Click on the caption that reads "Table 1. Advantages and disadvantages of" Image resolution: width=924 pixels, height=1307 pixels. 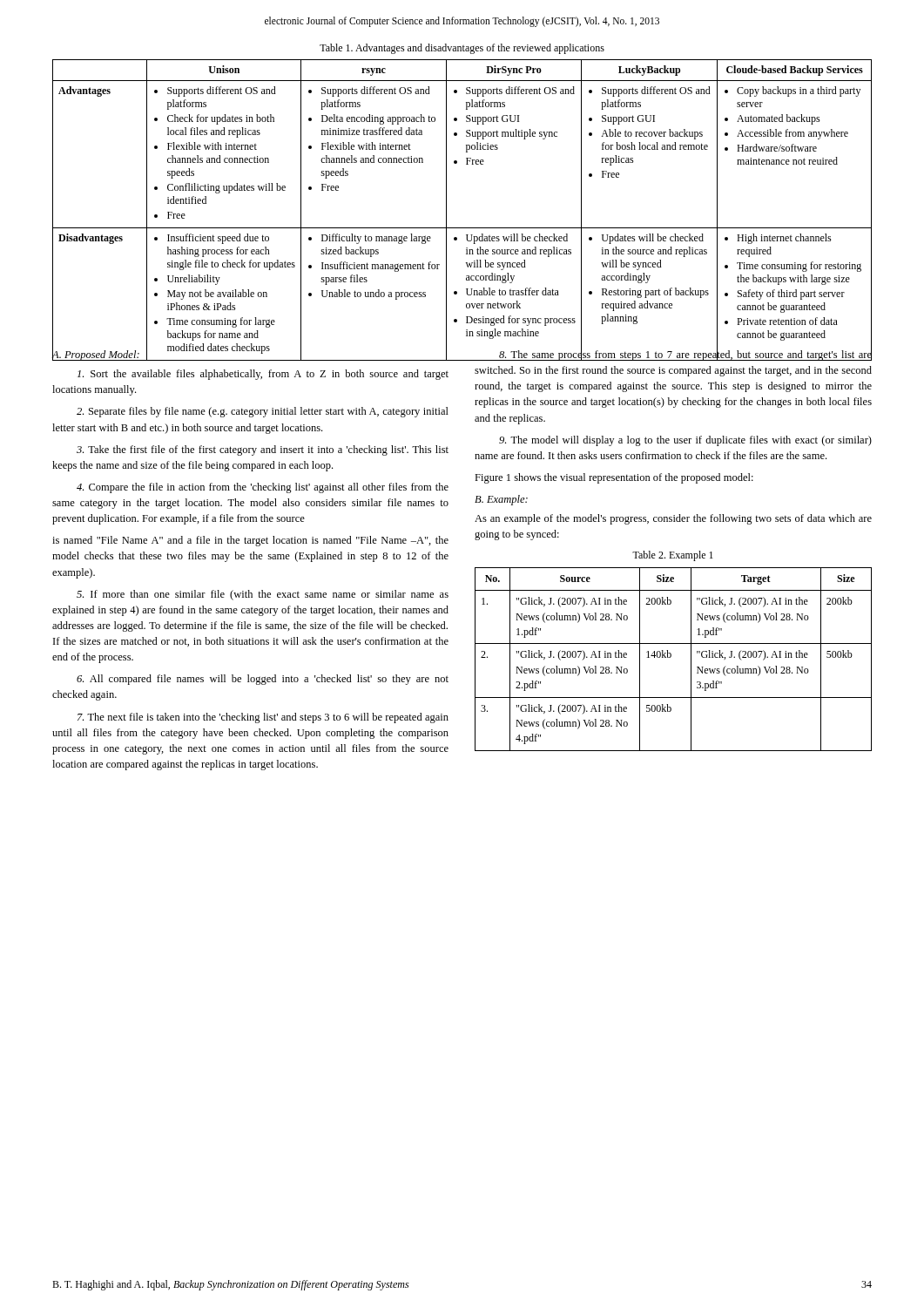[x=462, y=48]
